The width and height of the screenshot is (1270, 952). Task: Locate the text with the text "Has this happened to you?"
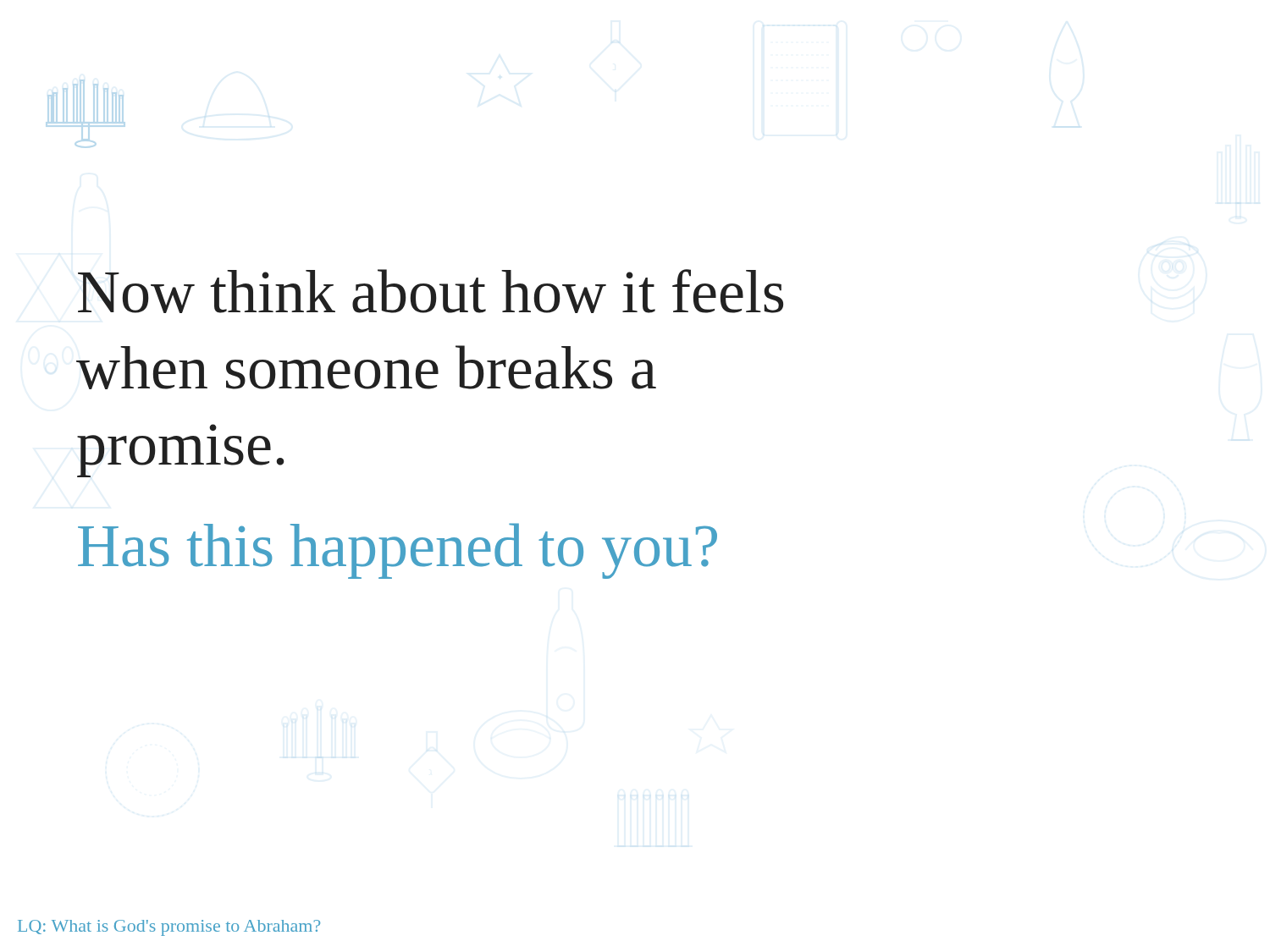coord(398,546)
